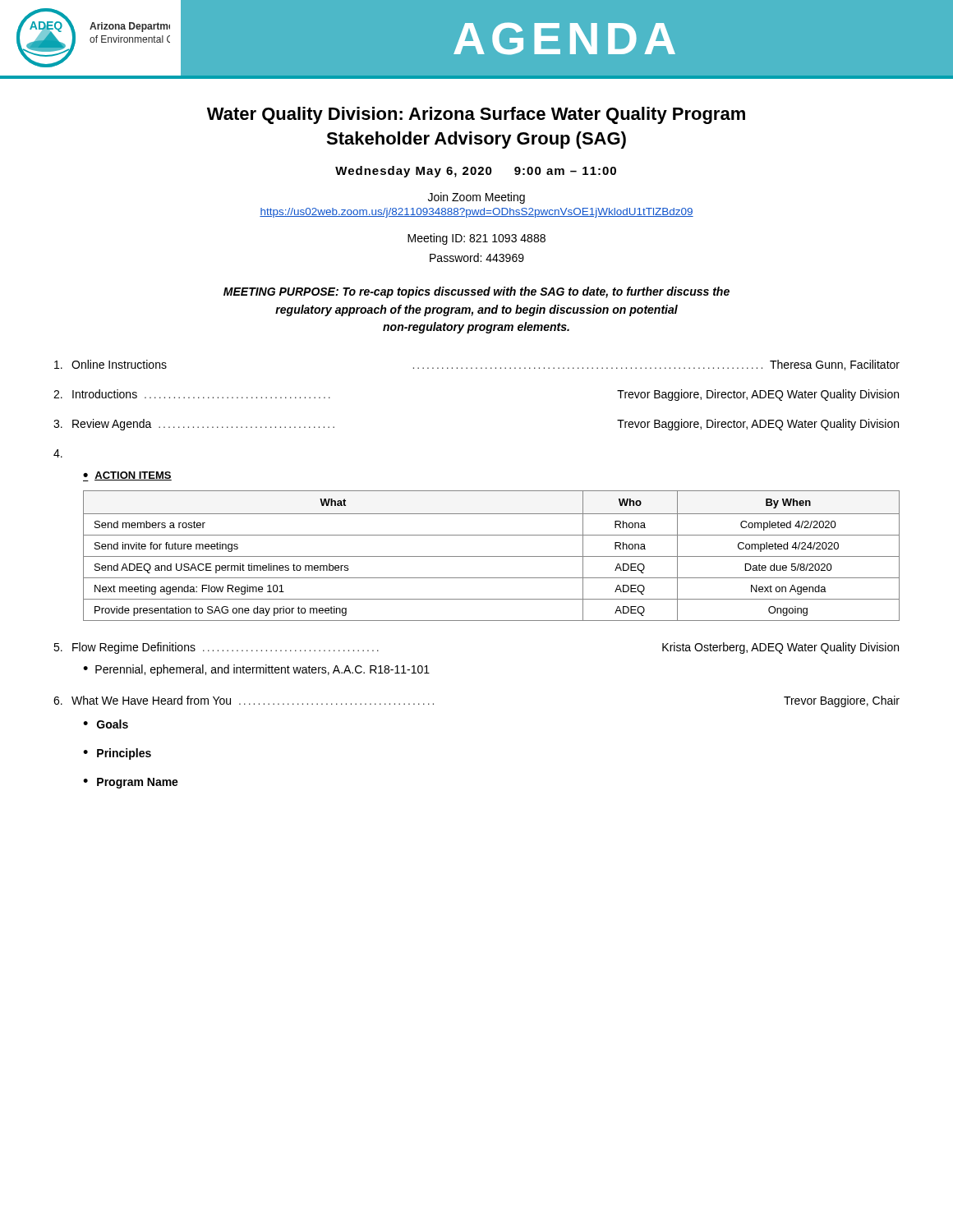
Task: Locate the title containing "Water Quality Division: Arizona Surface Water Quality Program"
Action: click(476, 126)
